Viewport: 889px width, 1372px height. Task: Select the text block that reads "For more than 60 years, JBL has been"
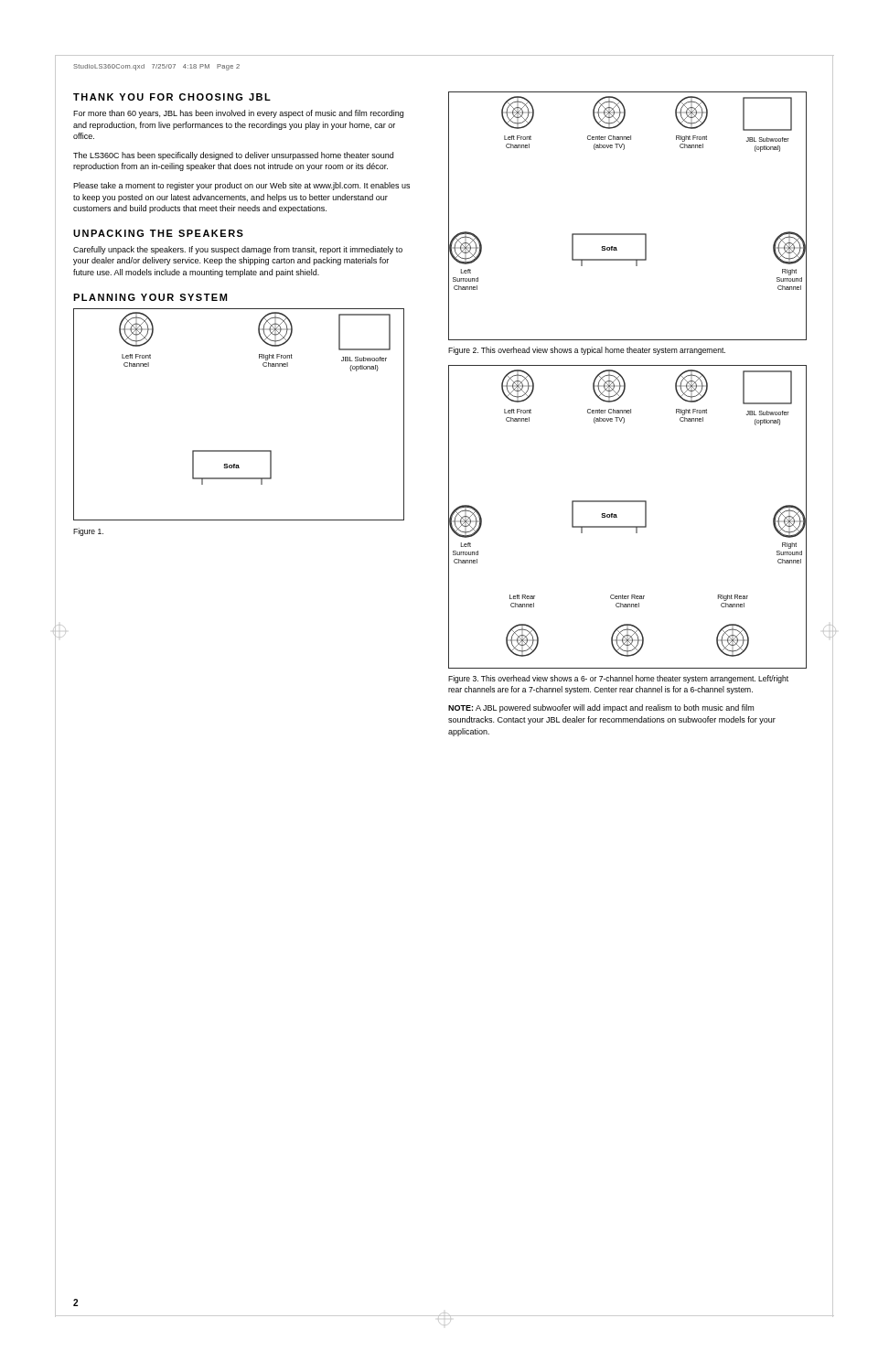239,125
